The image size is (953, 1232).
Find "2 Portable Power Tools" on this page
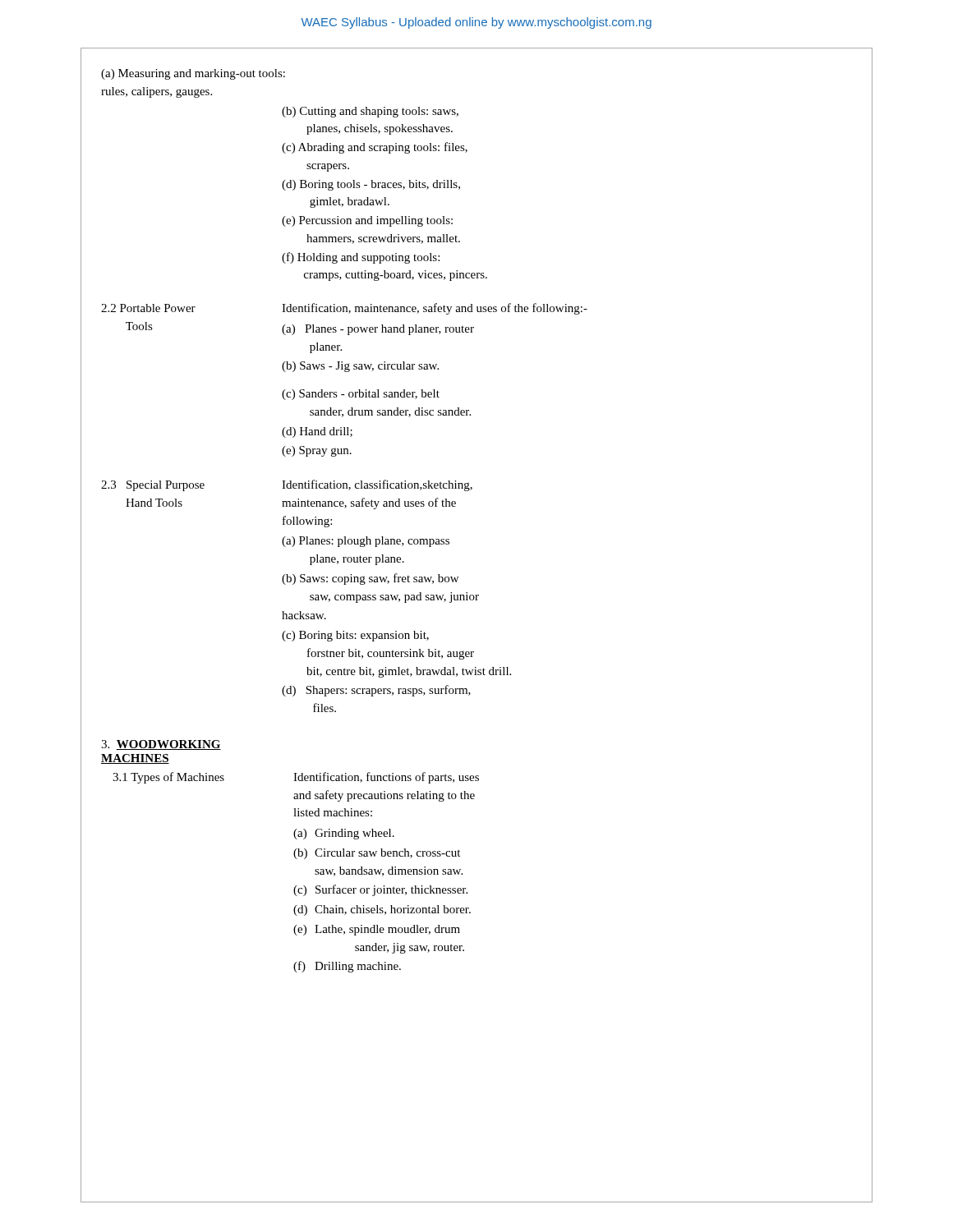pyautogui.click(x=148, y=317)
